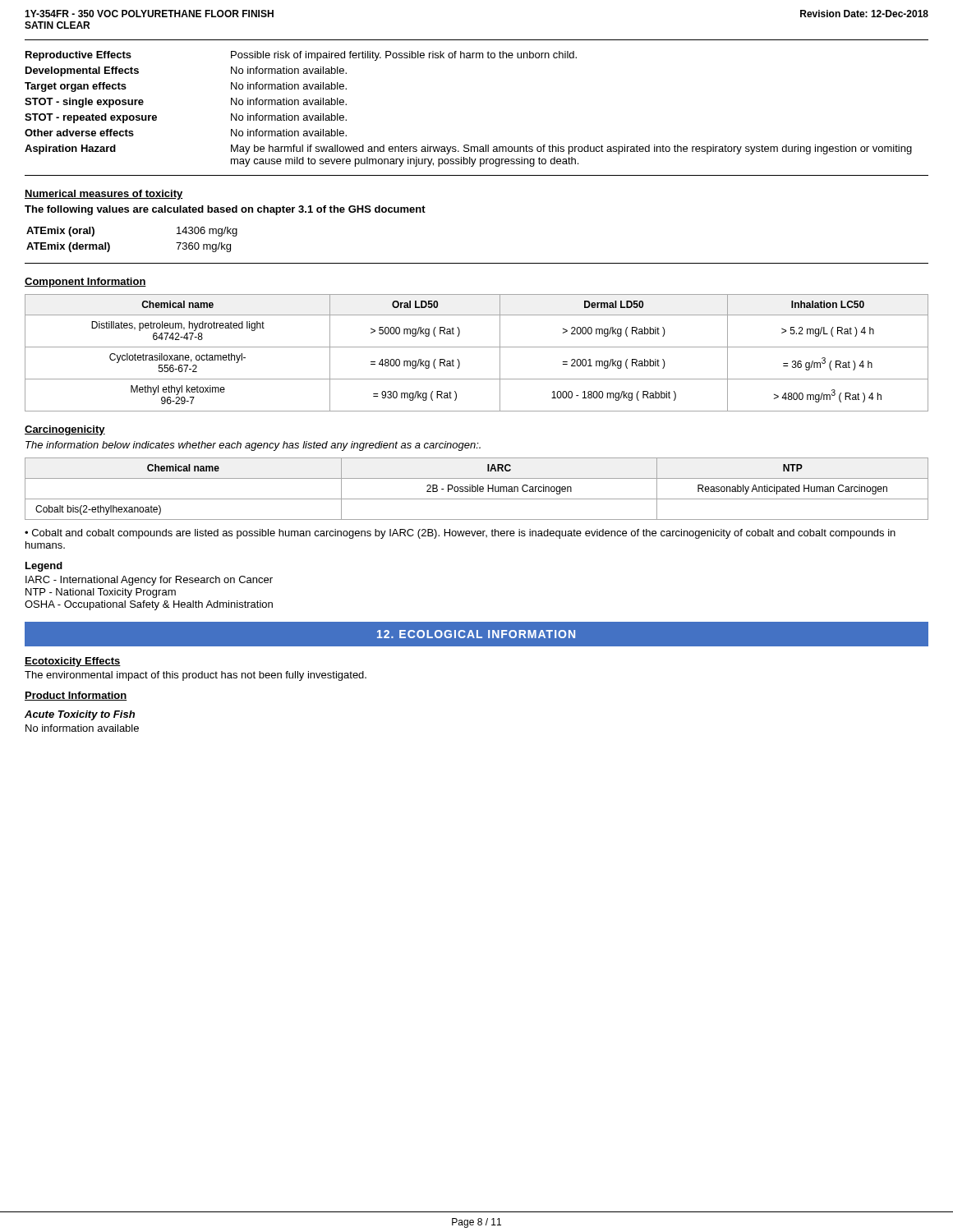
Task: Click on the list item that says "OSHA - Occupational Safety &"
Action: tap(149, 604)
